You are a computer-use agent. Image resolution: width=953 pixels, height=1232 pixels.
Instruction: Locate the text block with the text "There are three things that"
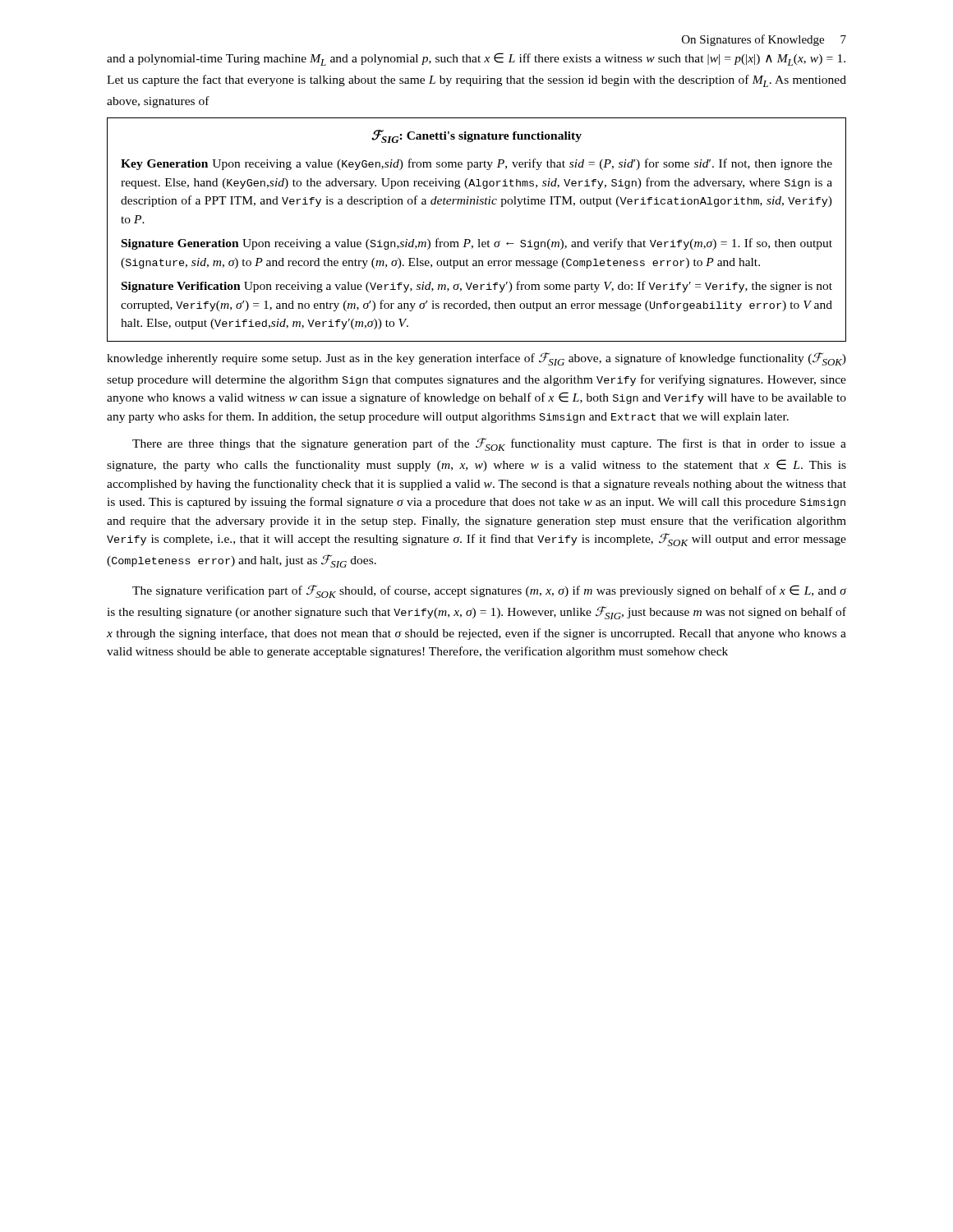point(476,504)
